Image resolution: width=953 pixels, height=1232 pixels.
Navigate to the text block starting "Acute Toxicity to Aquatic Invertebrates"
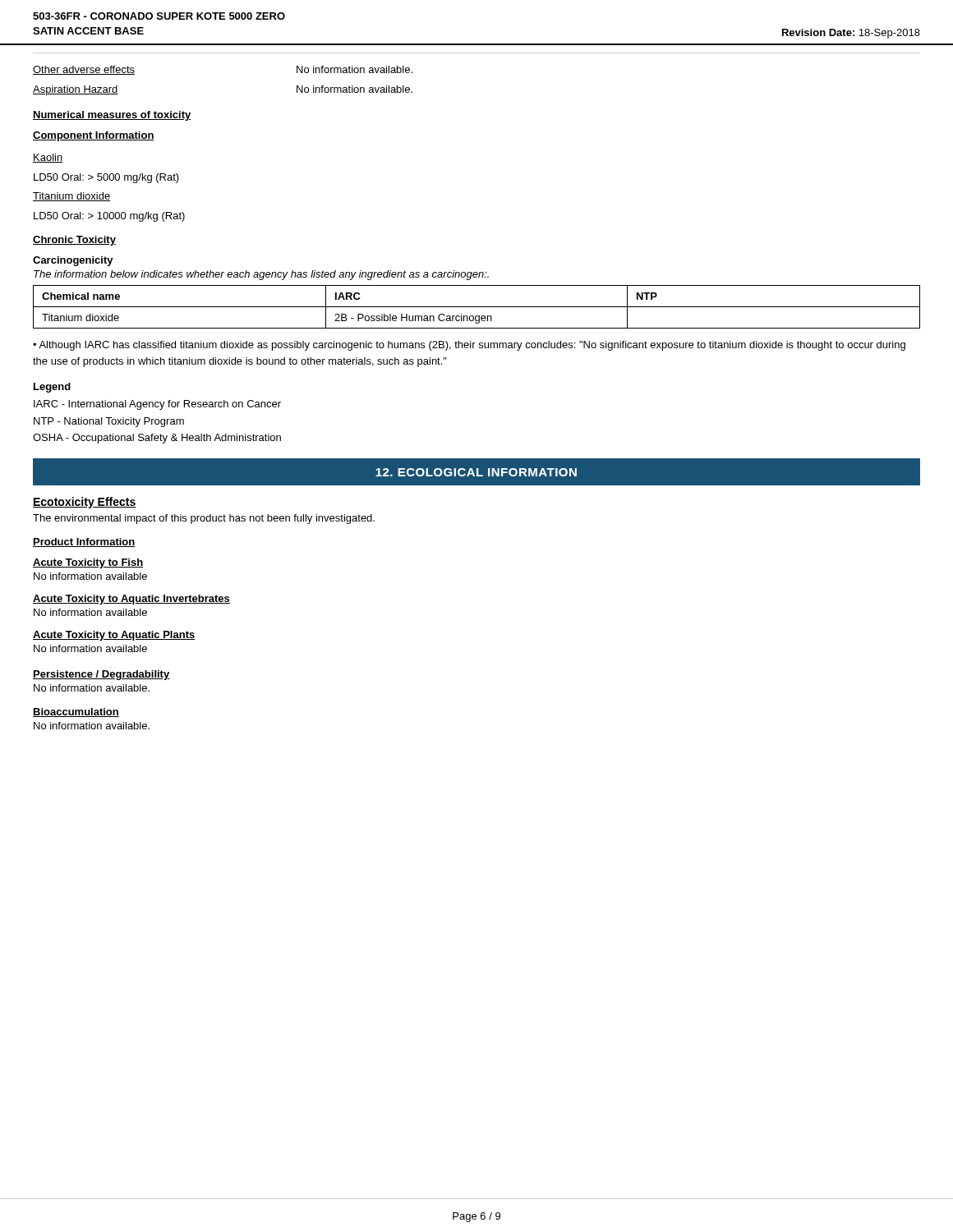pyautogui.click(x=131, y=600)
